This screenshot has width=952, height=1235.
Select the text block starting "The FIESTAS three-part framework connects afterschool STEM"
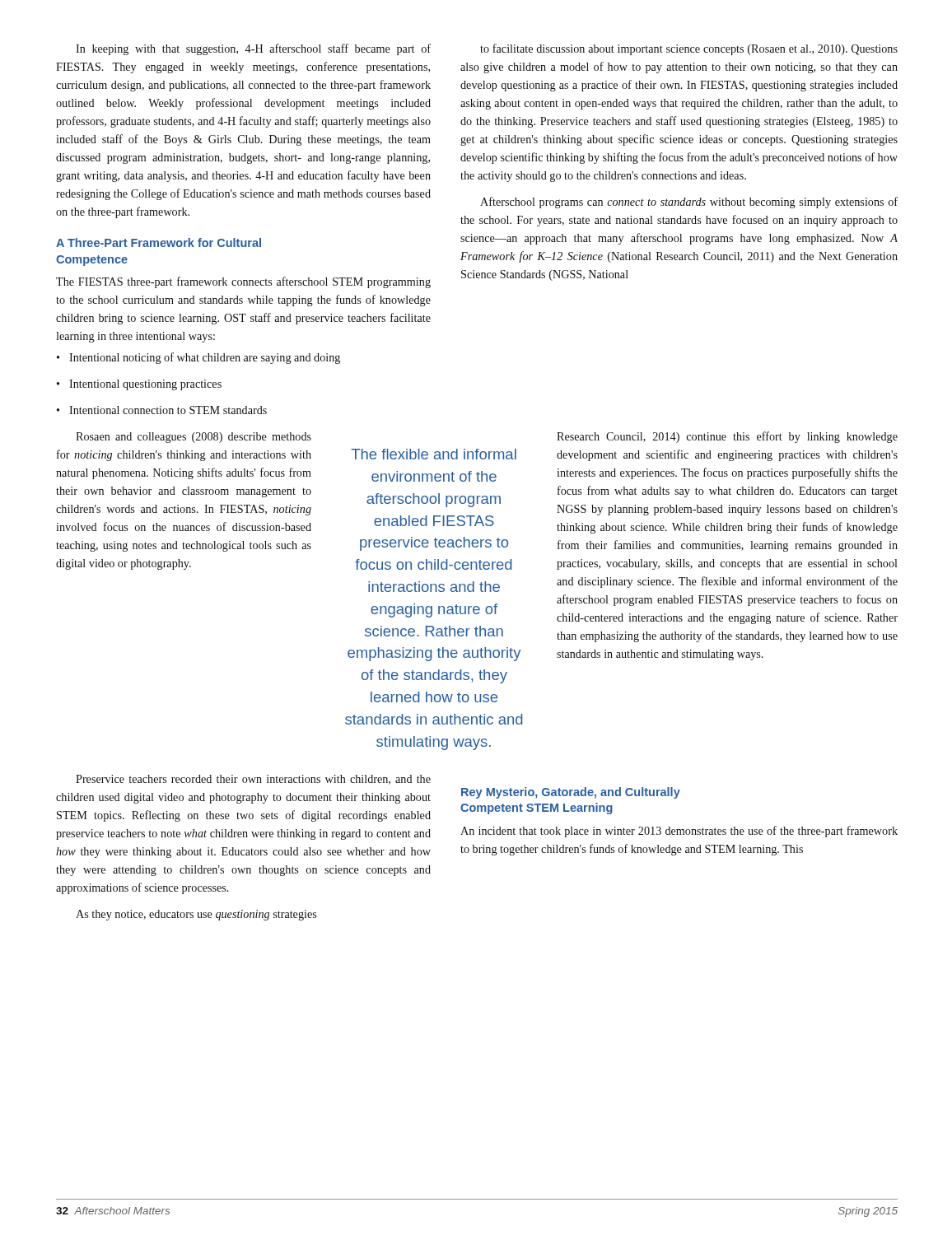(243, 309)
